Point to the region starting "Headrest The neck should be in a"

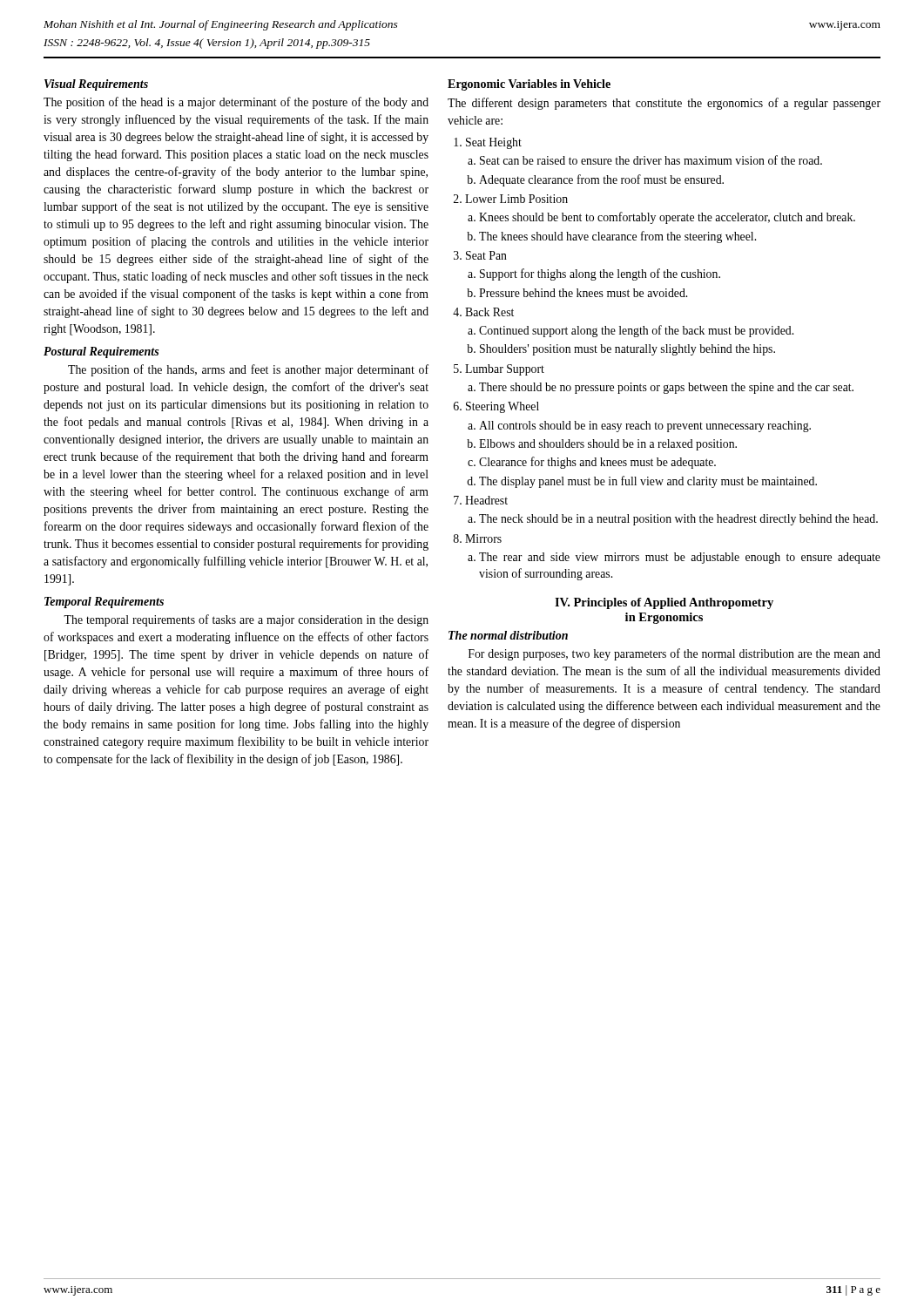pyautogui.click(x=673, y=511)
